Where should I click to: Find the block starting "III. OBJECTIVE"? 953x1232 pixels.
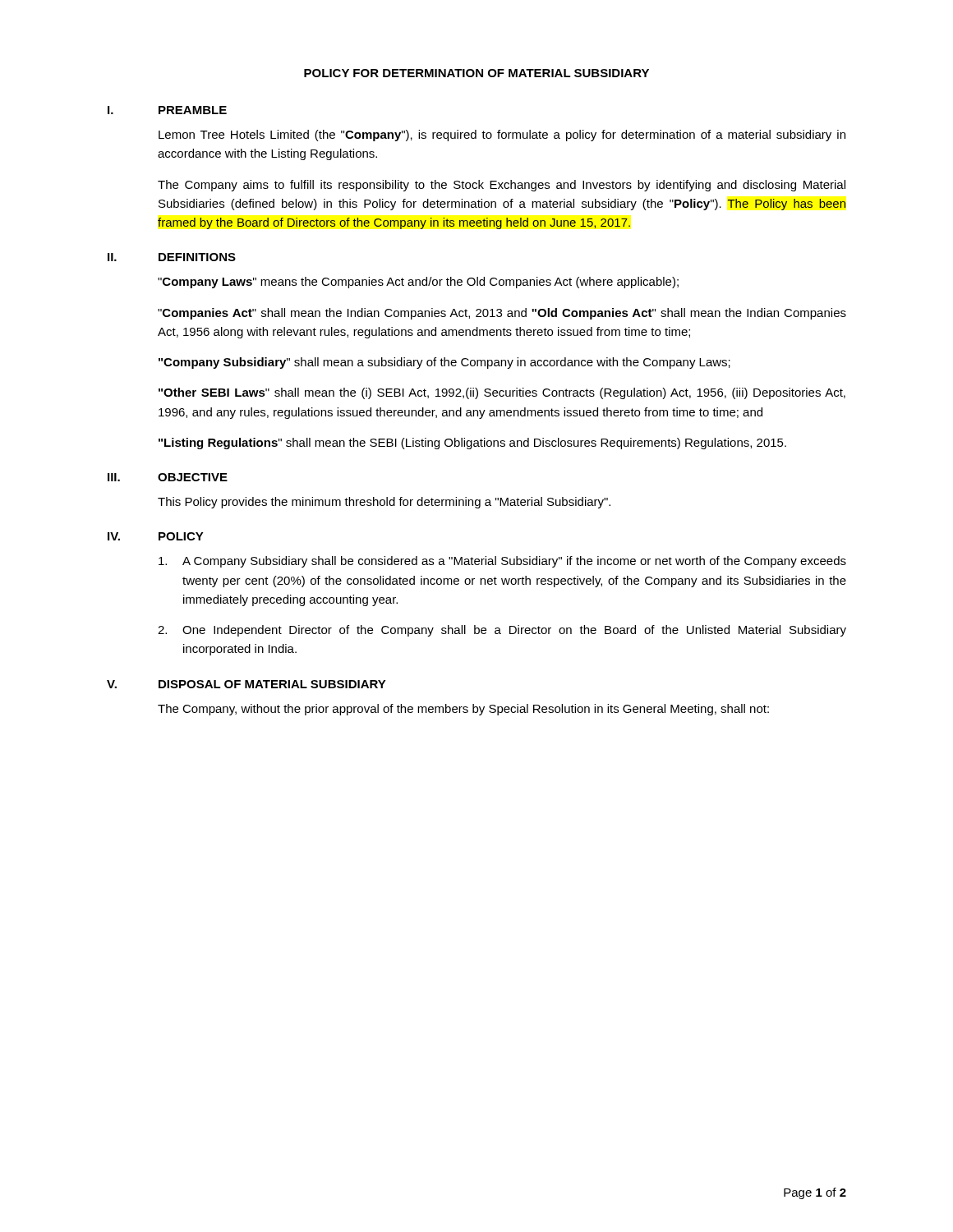click(167, 477)
